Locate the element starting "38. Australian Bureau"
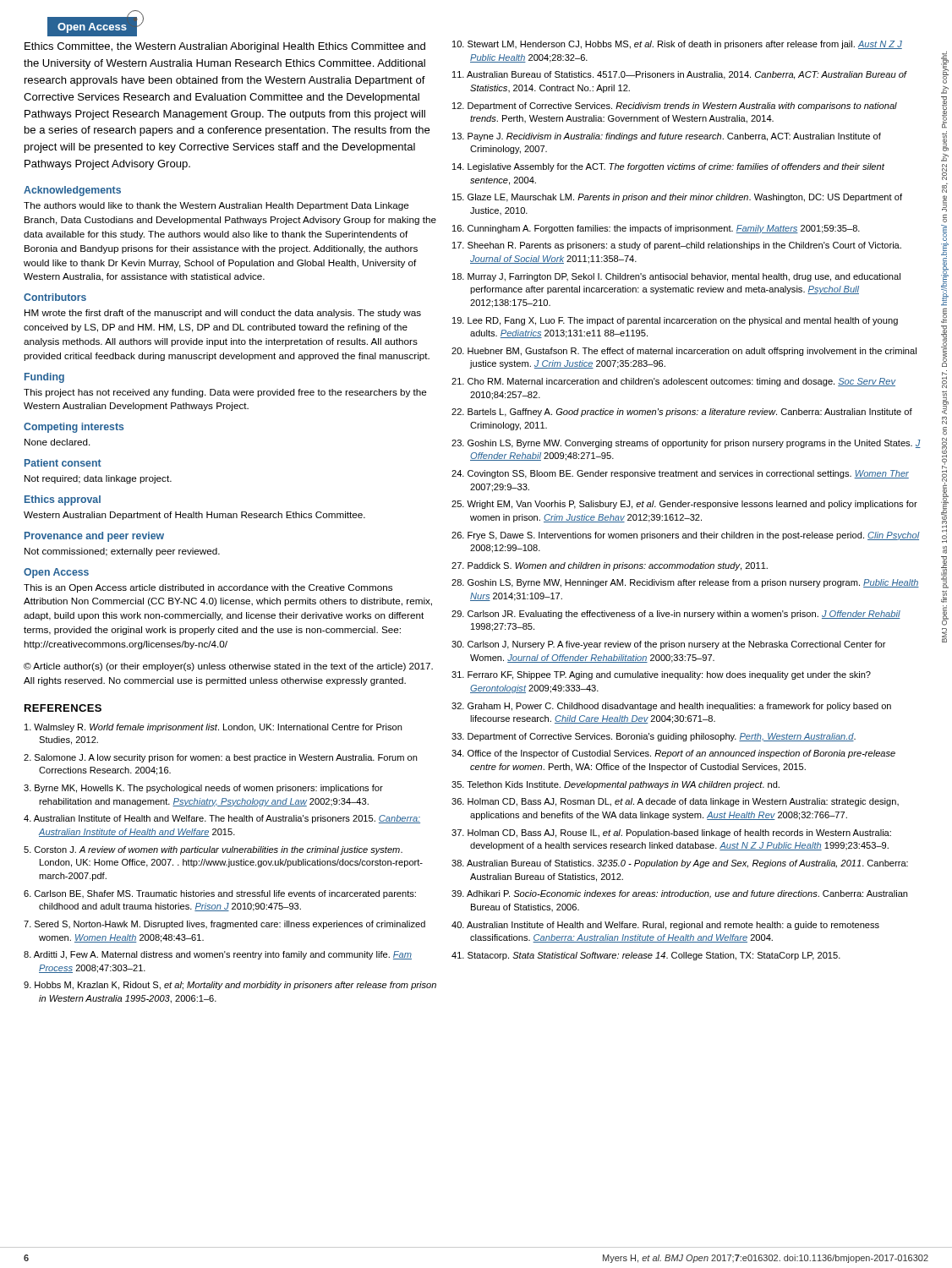Viewport: 952px width, 1268px height. tap(680, 870)
